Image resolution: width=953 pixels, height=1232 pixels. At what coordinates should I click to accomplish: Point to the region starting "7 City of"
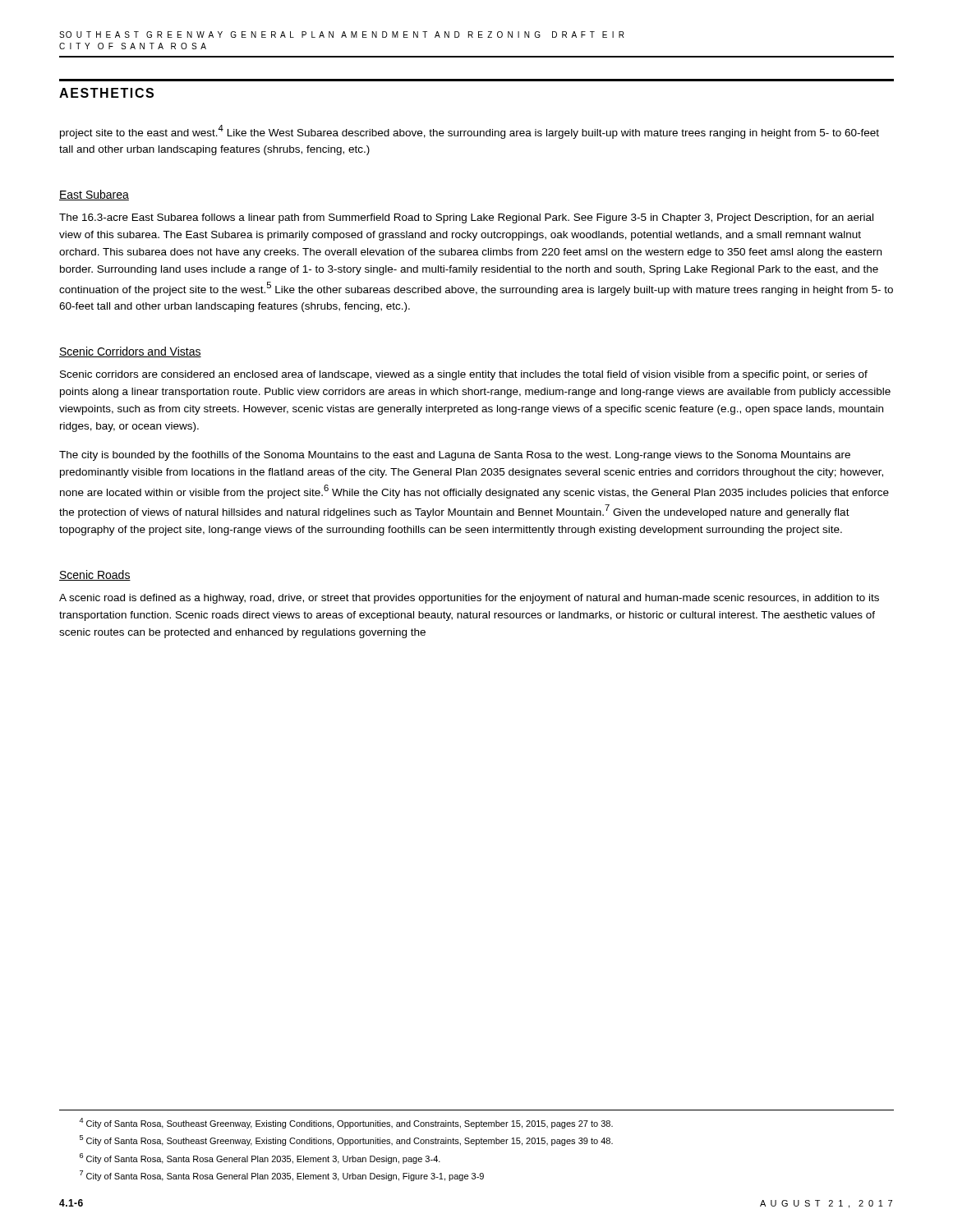click(272, 1175)
